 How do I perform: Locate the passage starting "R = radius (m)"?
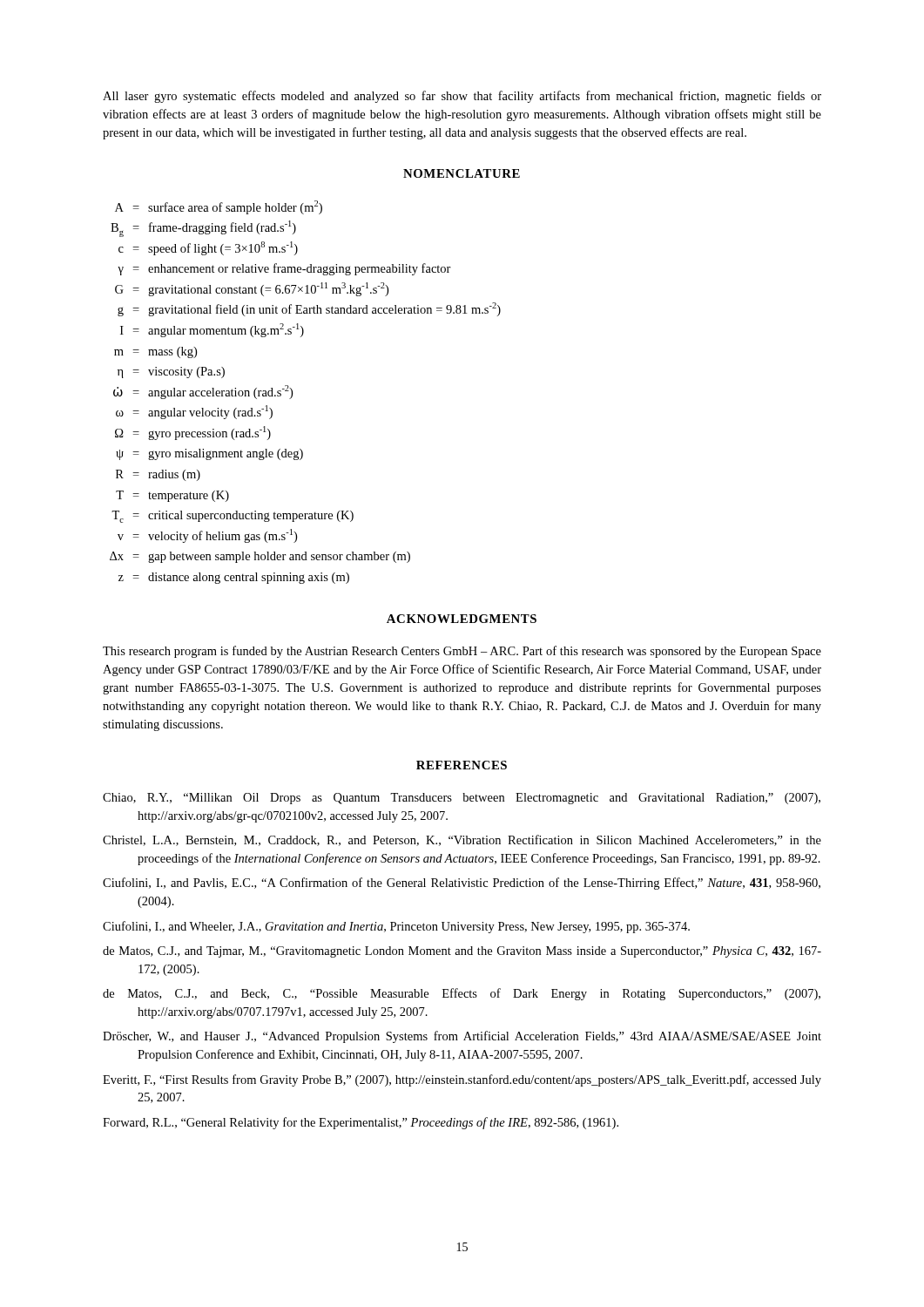(x=158, y=475)
